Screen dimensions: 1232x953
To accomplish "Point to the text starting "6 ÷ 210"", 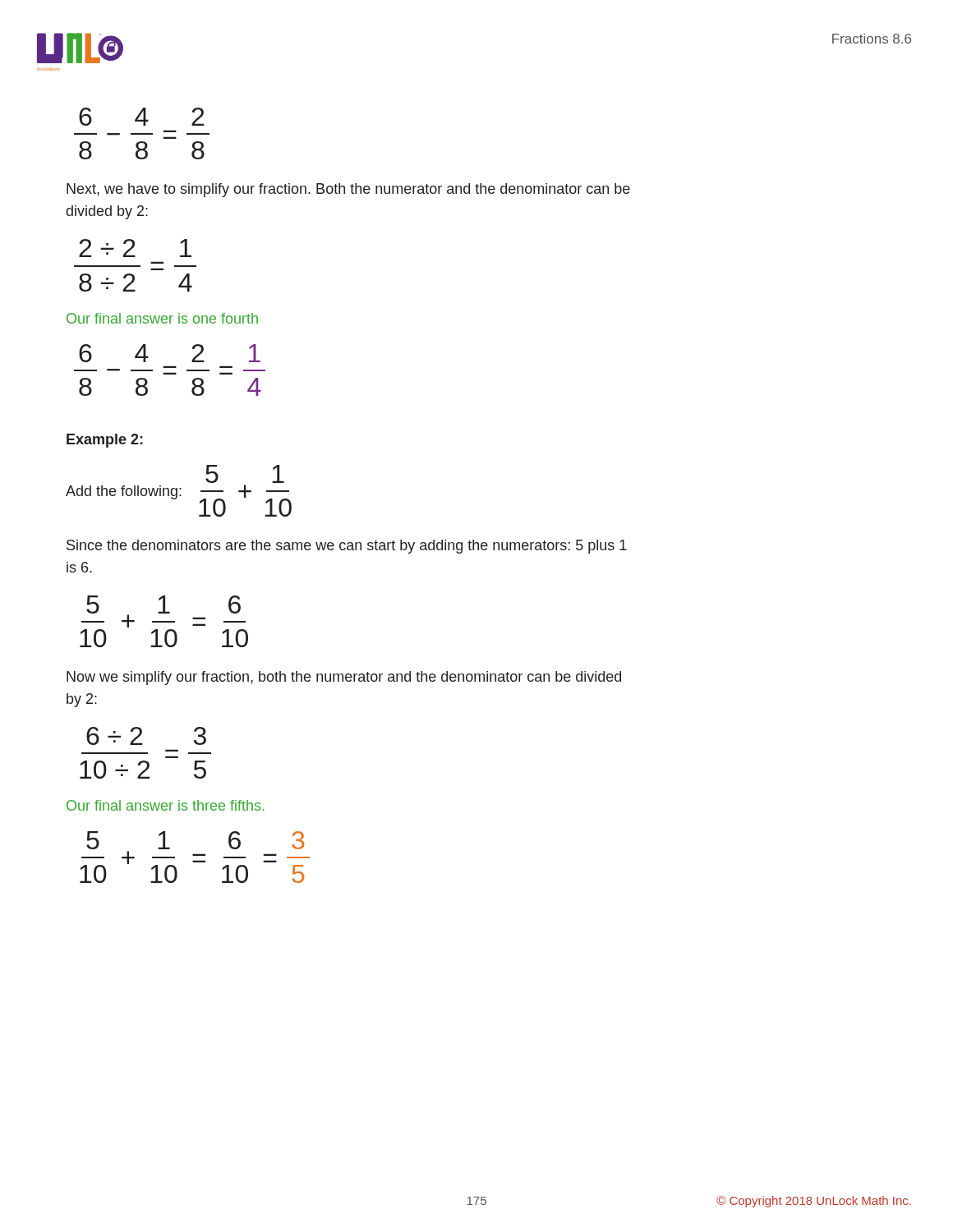I will [143, 753].
